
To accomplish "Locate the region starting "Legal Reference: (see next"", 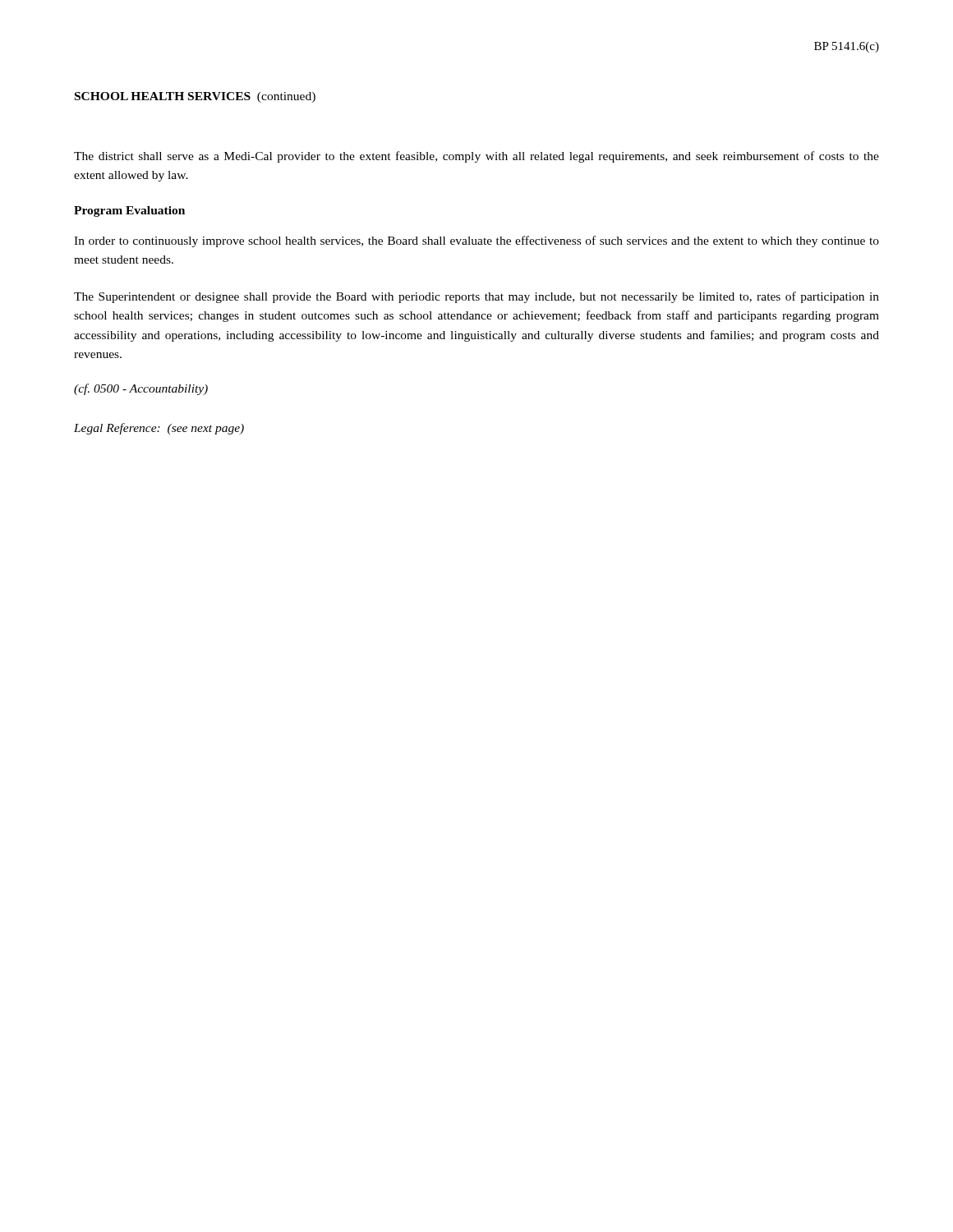I will (159, 428).
